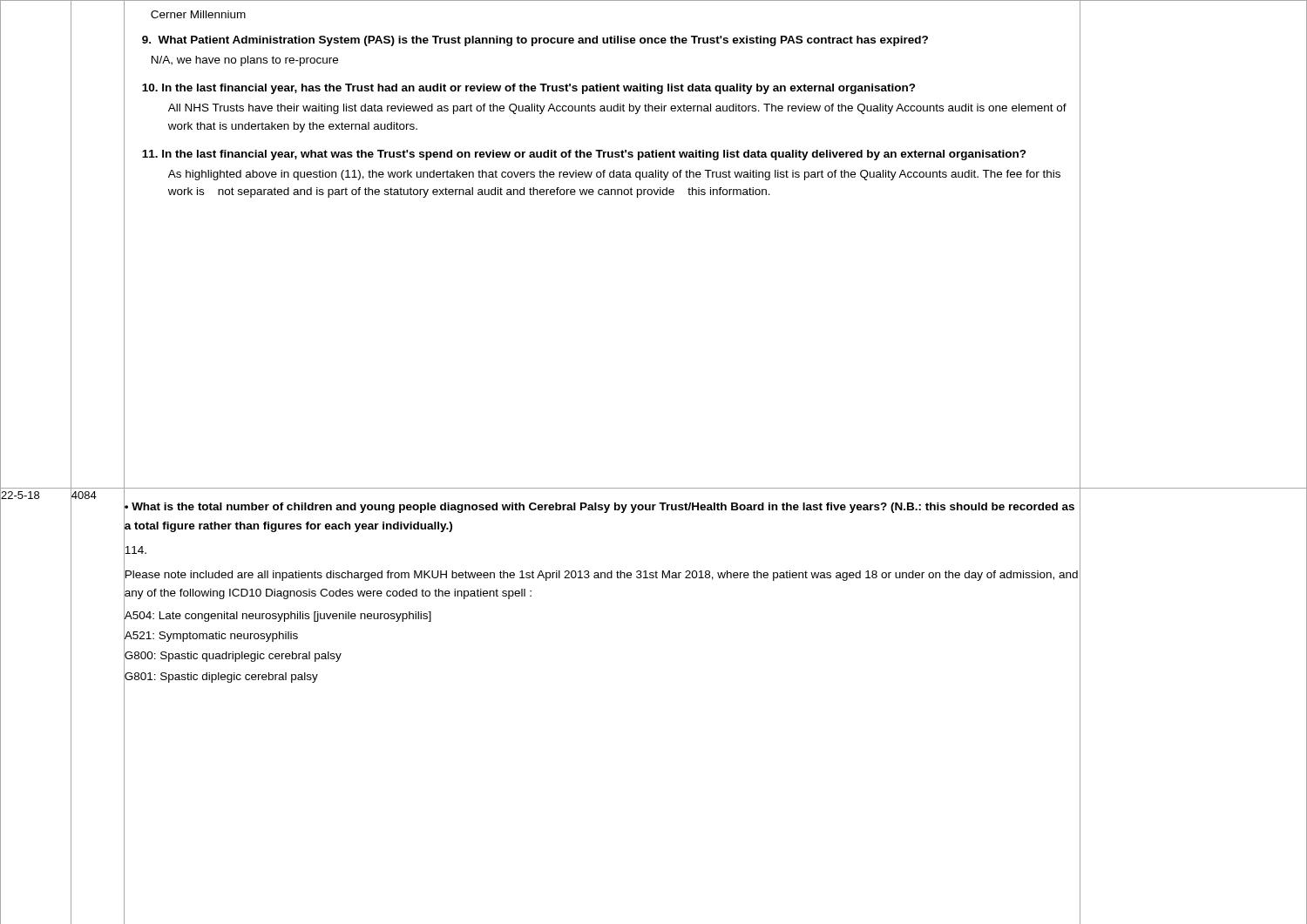
Task: Select the text starting "All NHS Trusts have their"
Action: [617, 117]
